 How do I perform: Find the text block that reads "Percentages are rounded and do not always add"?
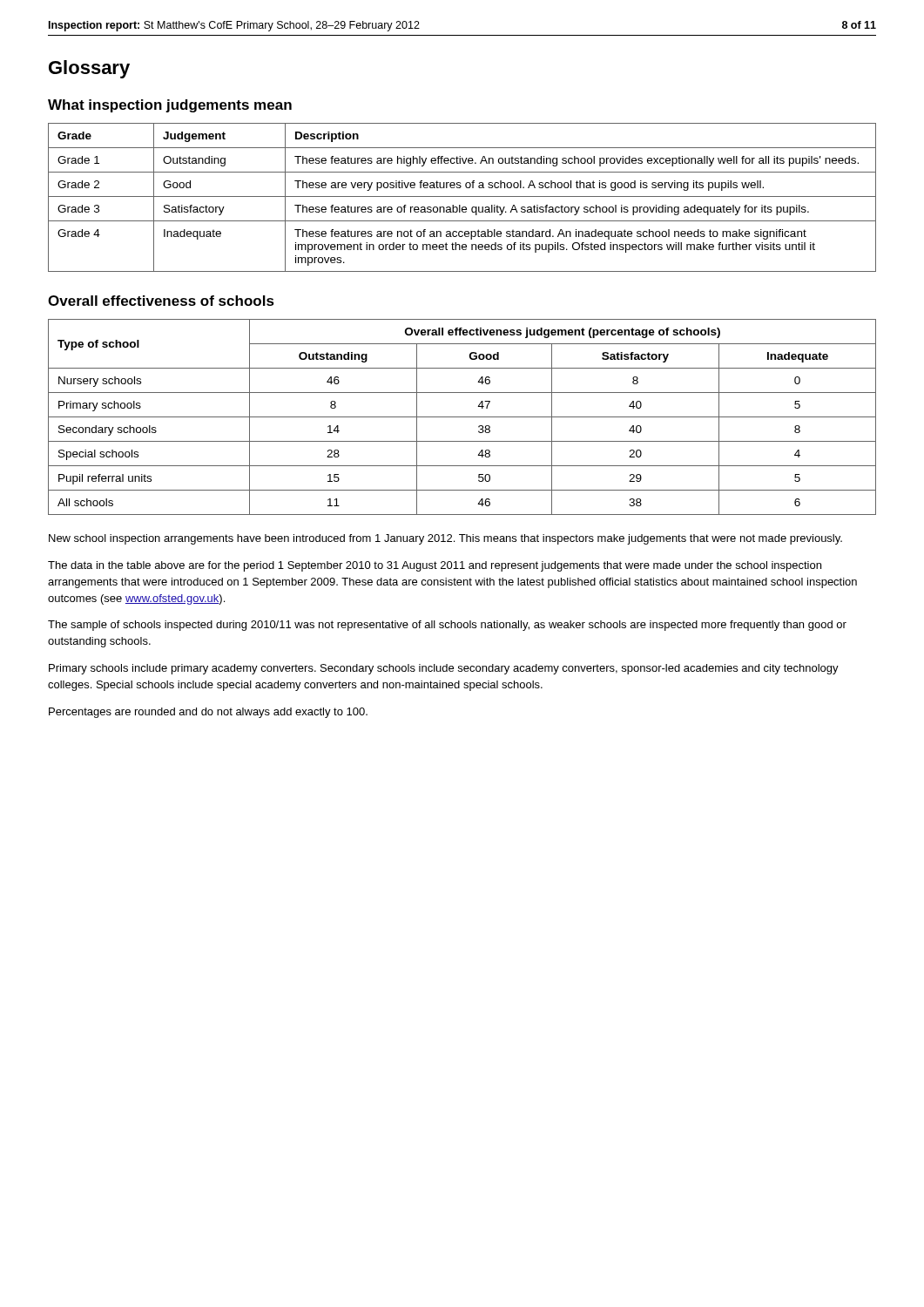coord(208,713)
